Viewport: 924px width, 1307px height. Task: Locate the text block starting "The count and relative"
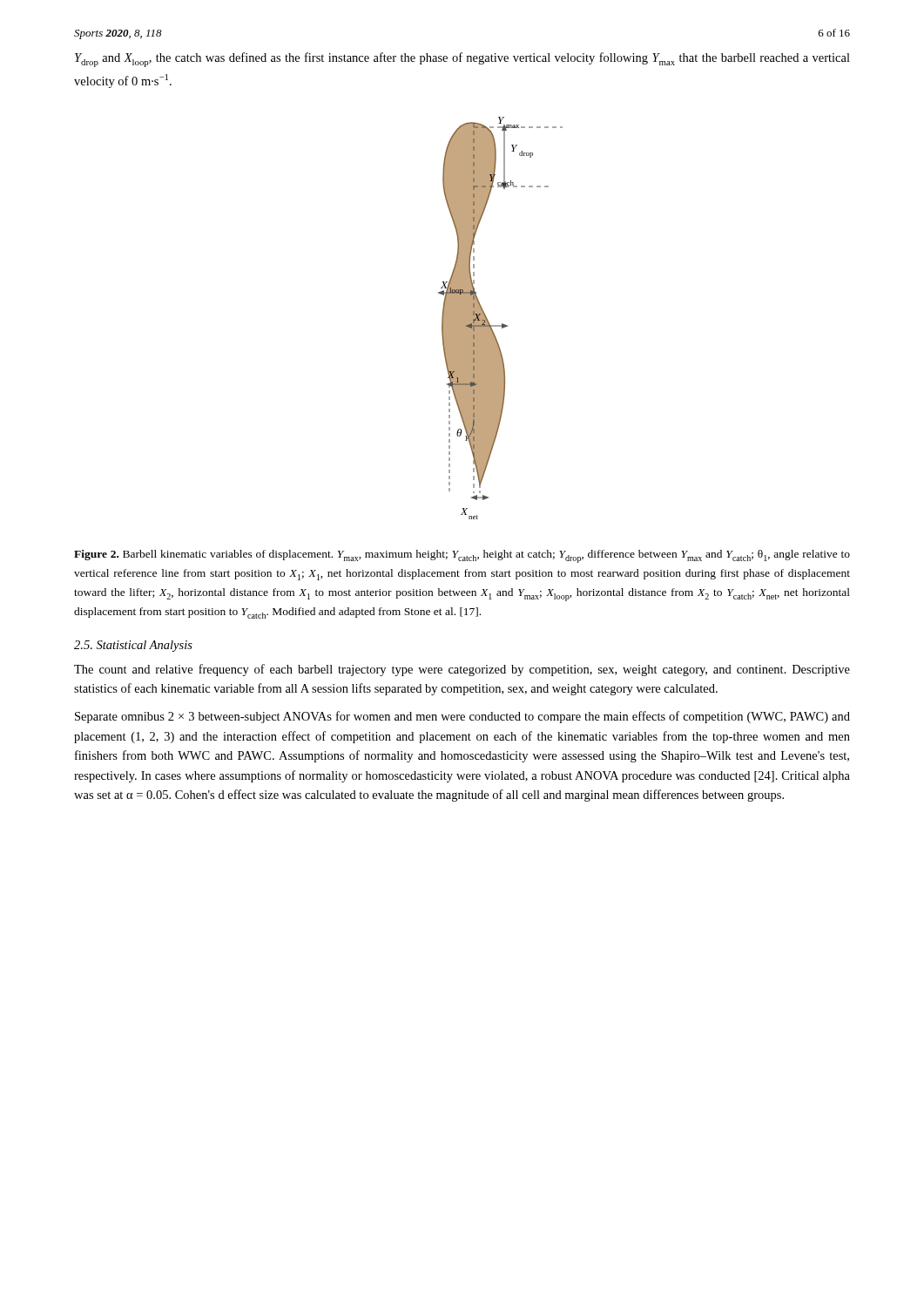[x=462, y=679]
